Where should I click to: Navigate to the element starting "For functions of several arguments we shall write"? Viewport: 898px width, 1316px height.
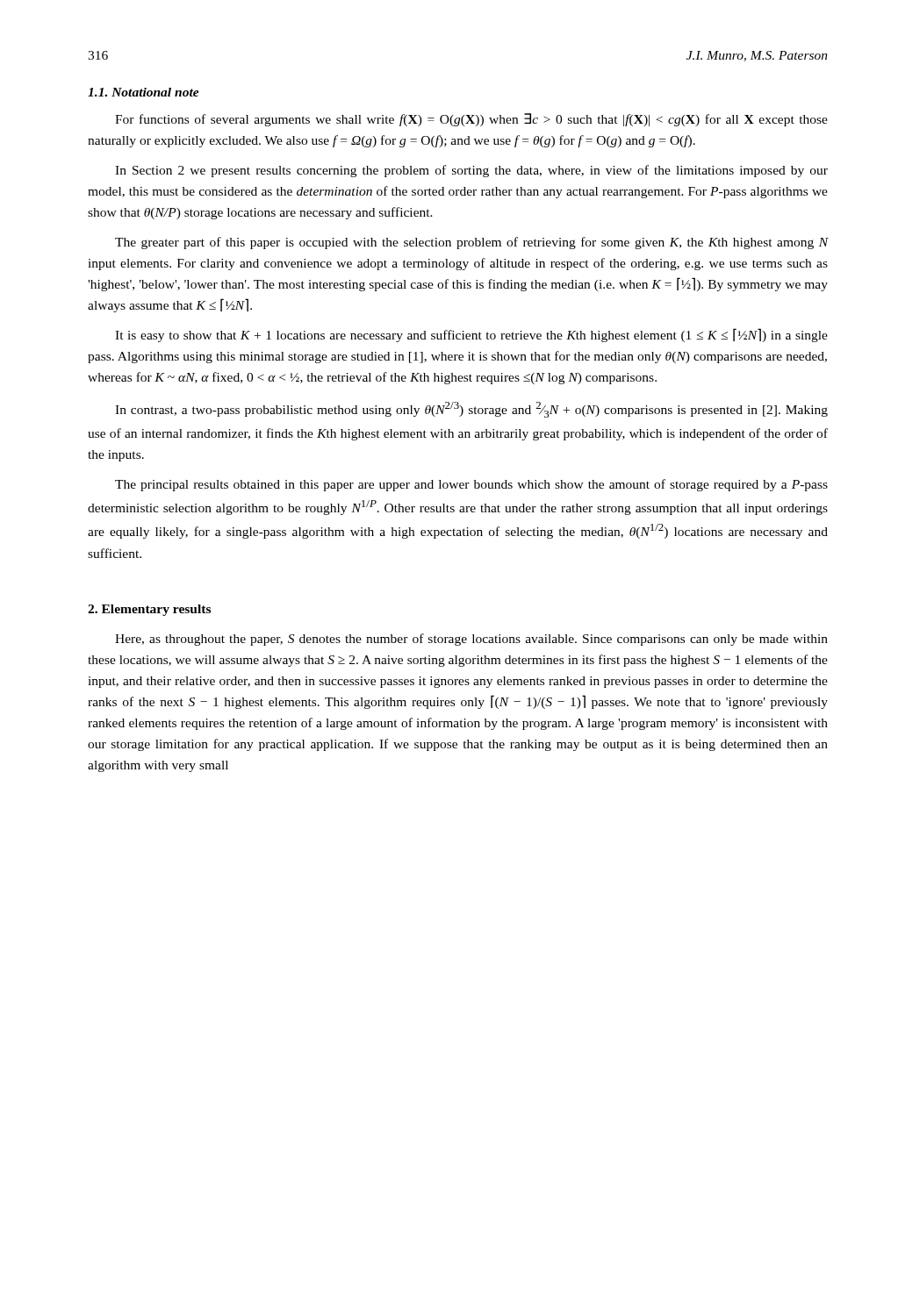[x=458, y=130]
